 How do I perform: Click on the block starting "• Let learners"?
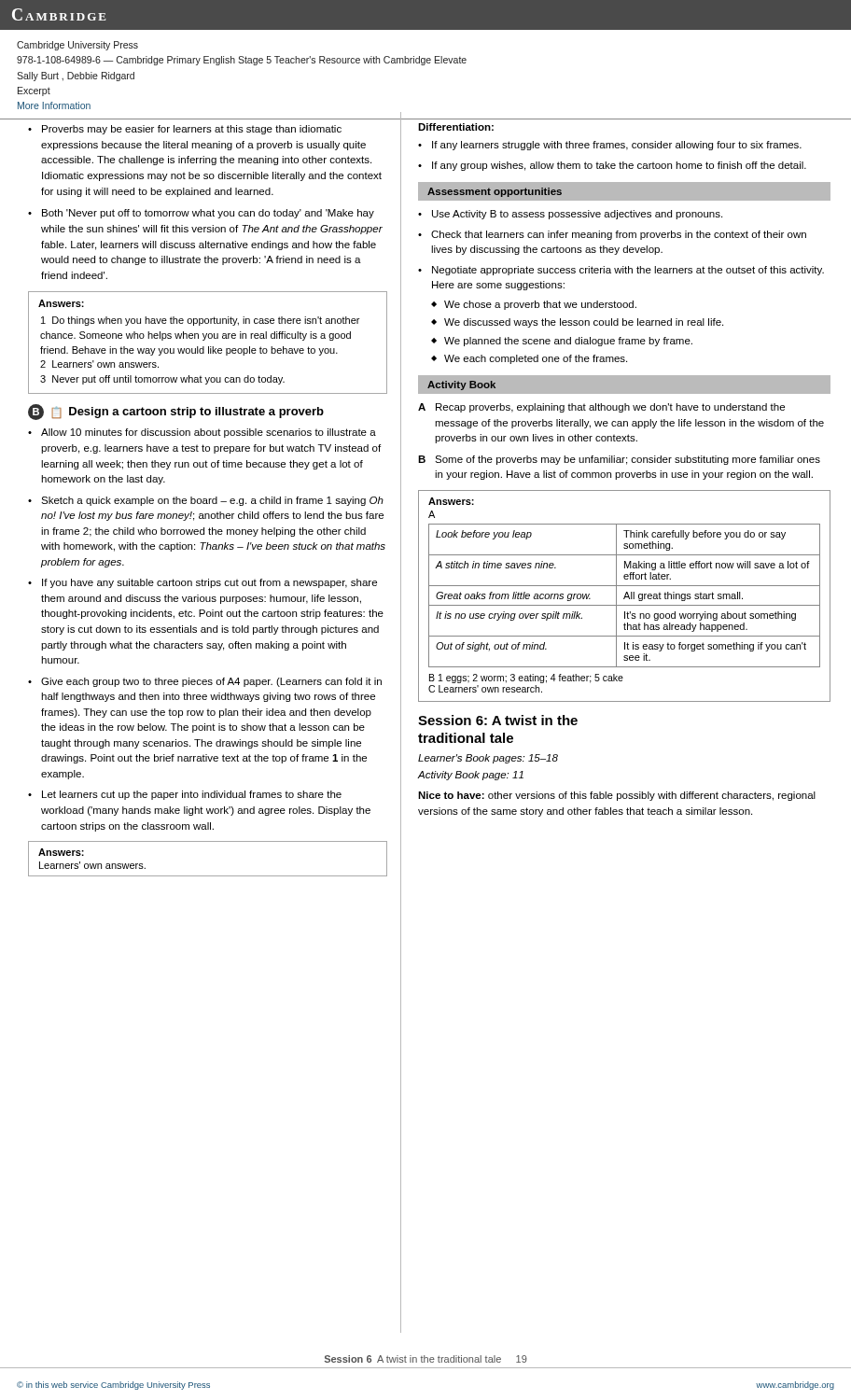(x=199, y=809)
